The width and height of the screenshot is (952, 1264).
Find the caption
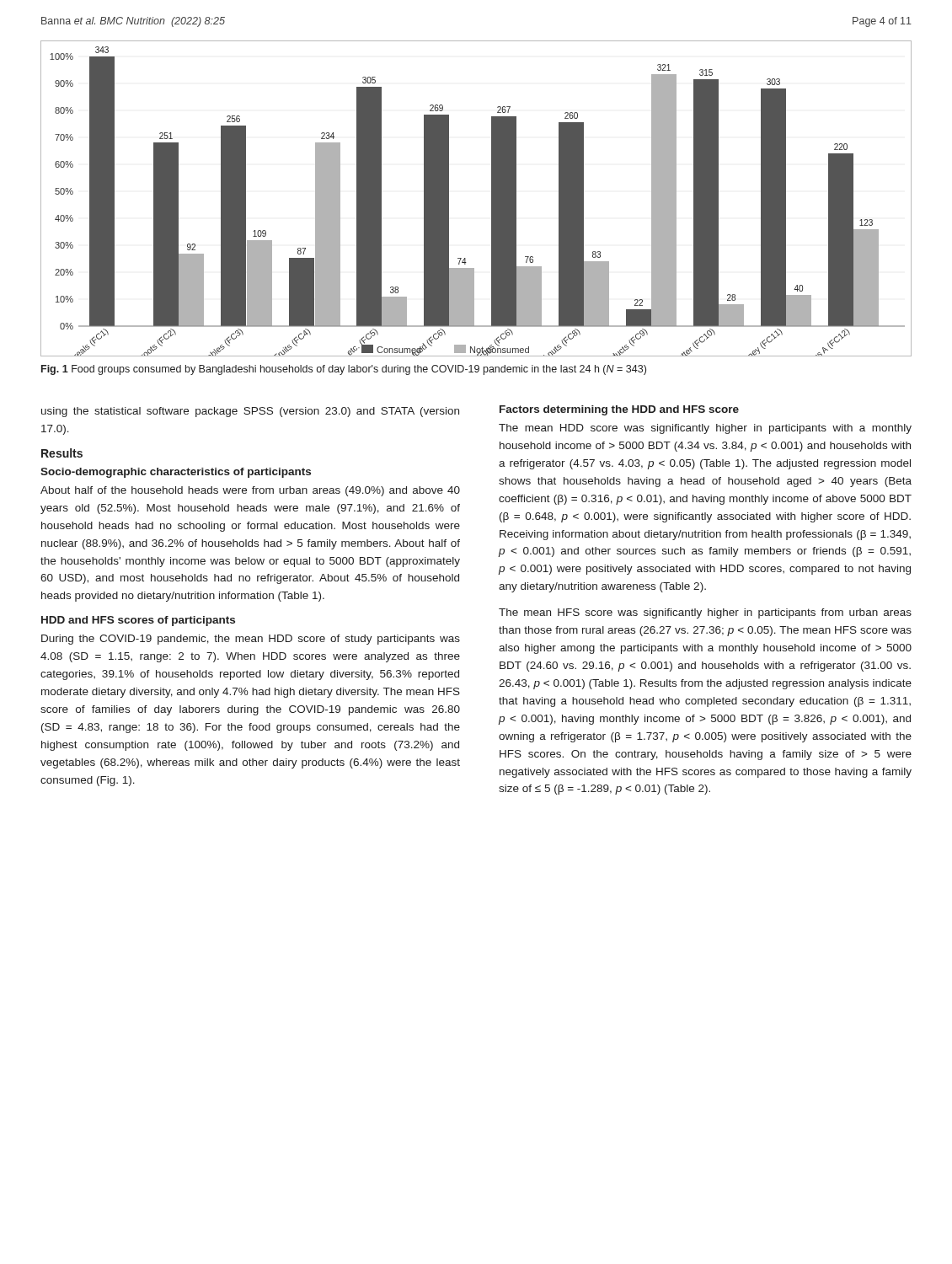(x=344, y=369)
